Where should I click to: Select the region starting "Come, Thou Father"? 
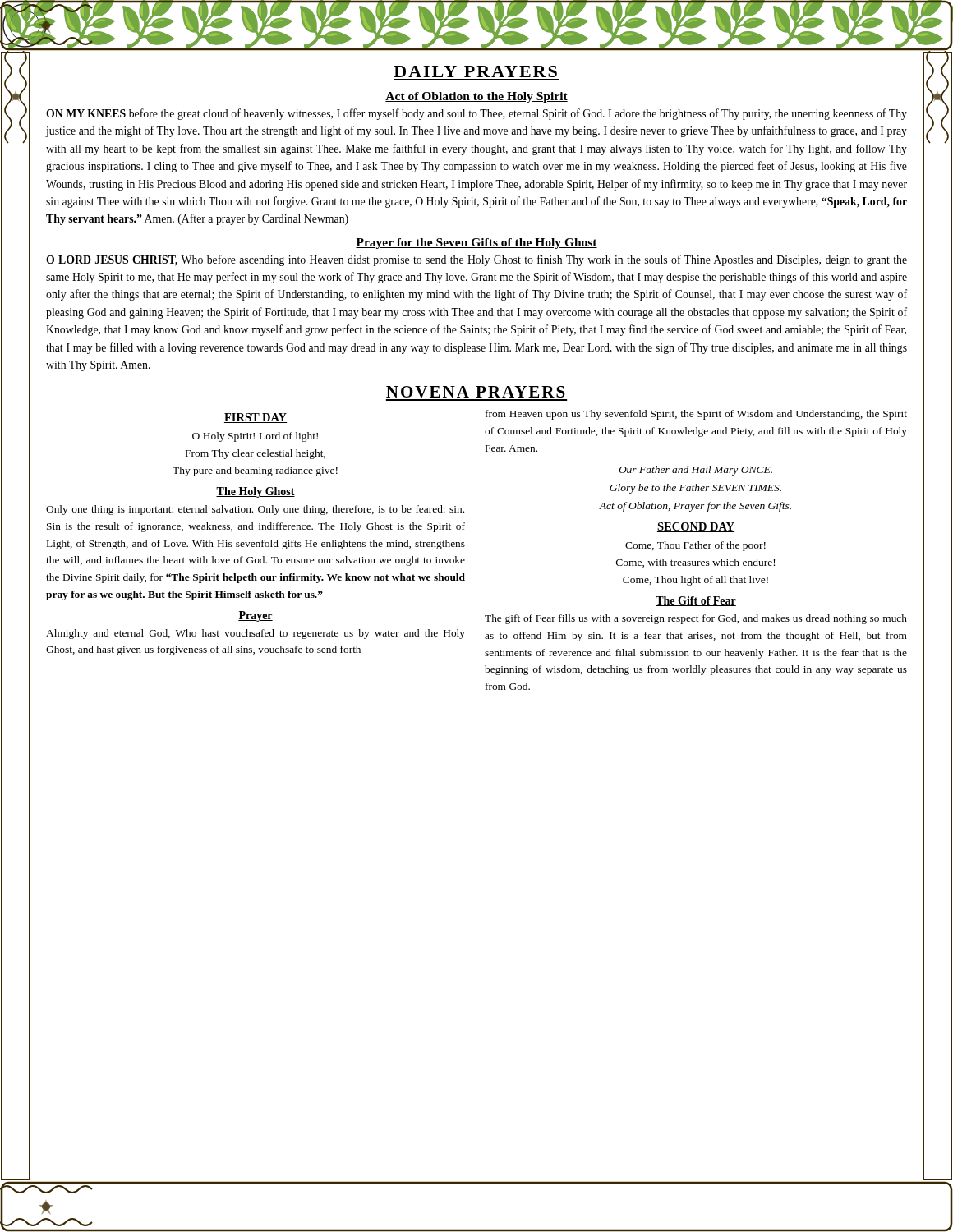click(x=696, y=562)
